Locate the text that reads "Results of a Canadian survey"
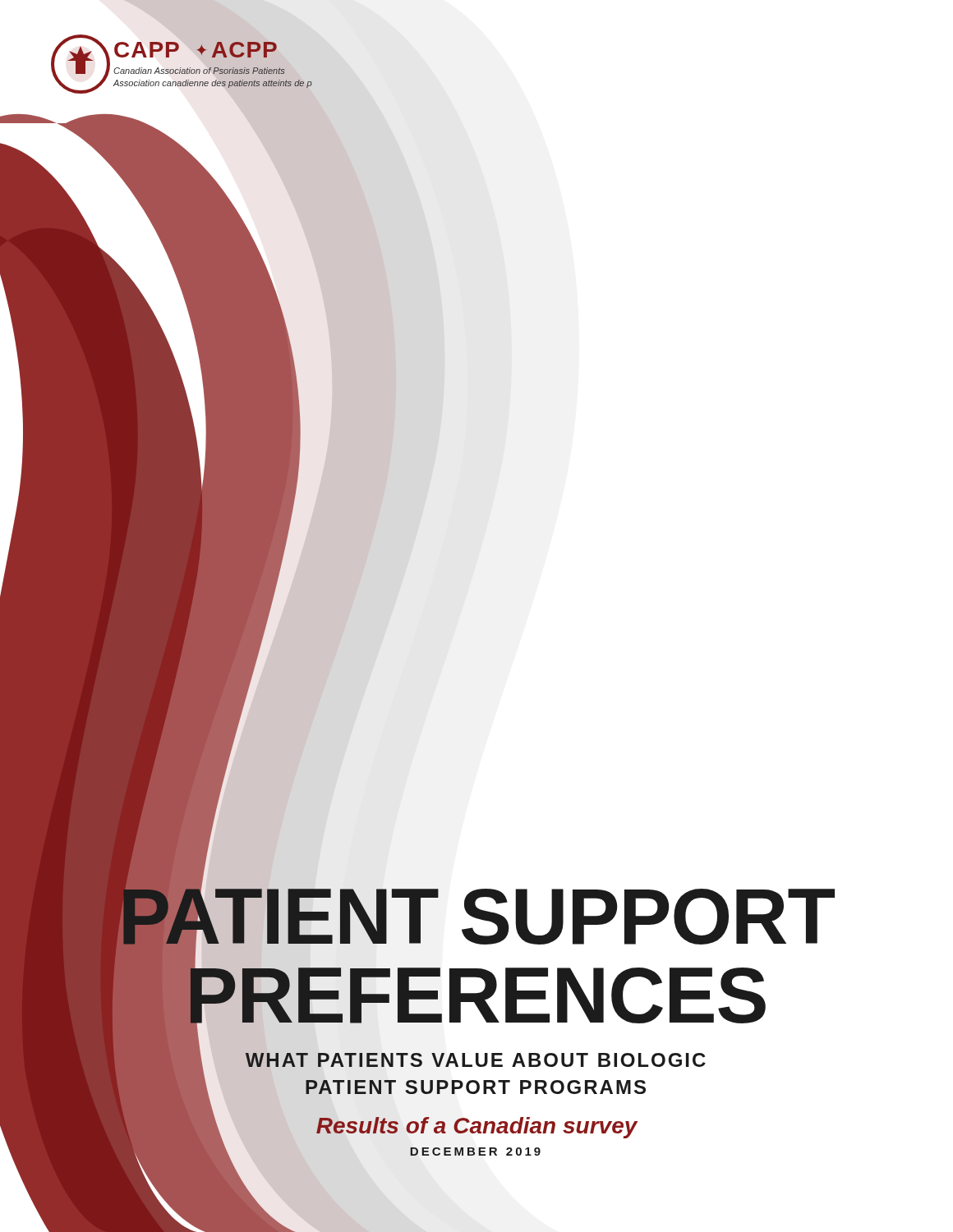This screenshot has width=953, height=1232. 476,1126
